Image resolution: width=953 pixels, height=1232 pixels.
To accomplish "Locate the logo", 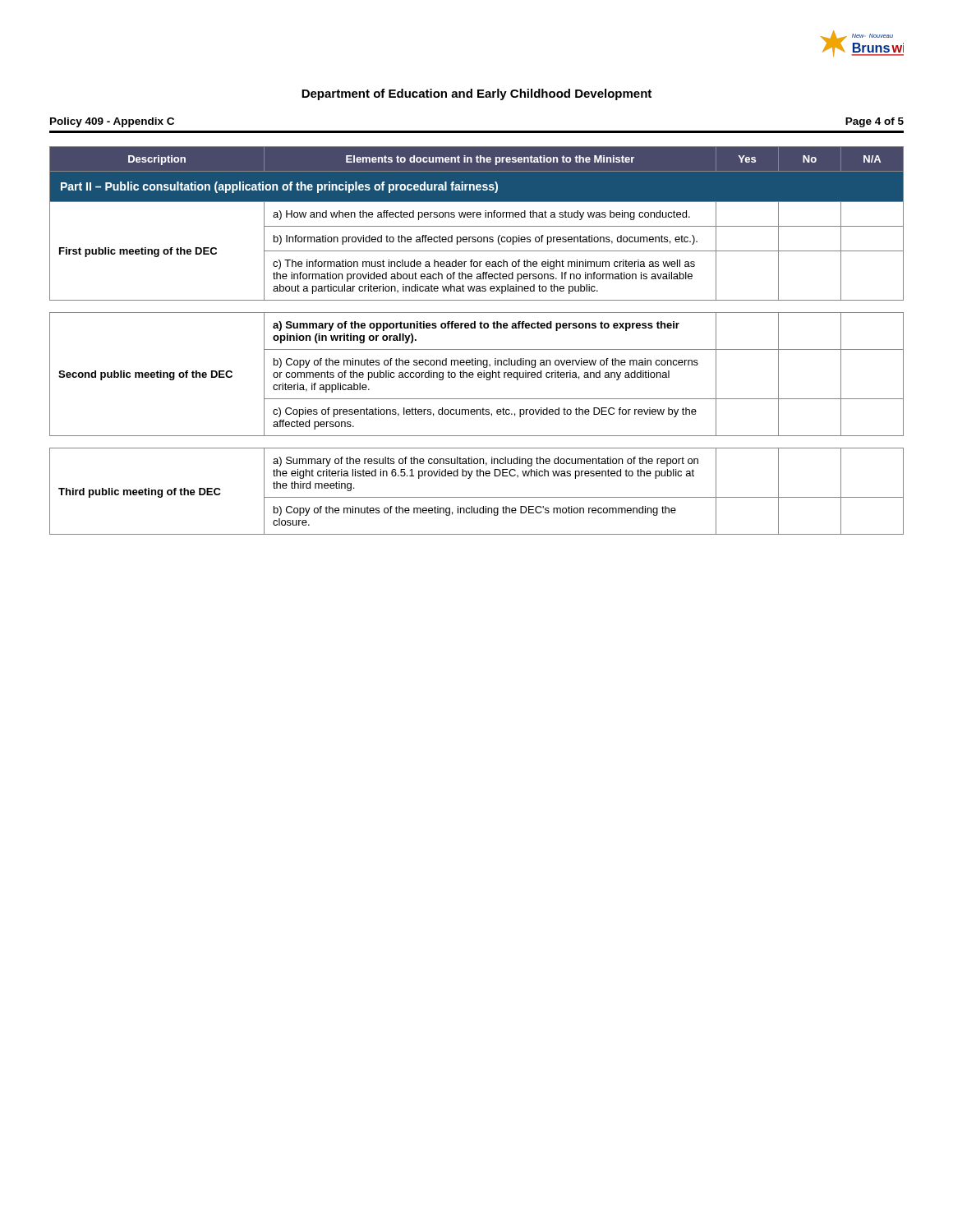I will pos(850,48).
